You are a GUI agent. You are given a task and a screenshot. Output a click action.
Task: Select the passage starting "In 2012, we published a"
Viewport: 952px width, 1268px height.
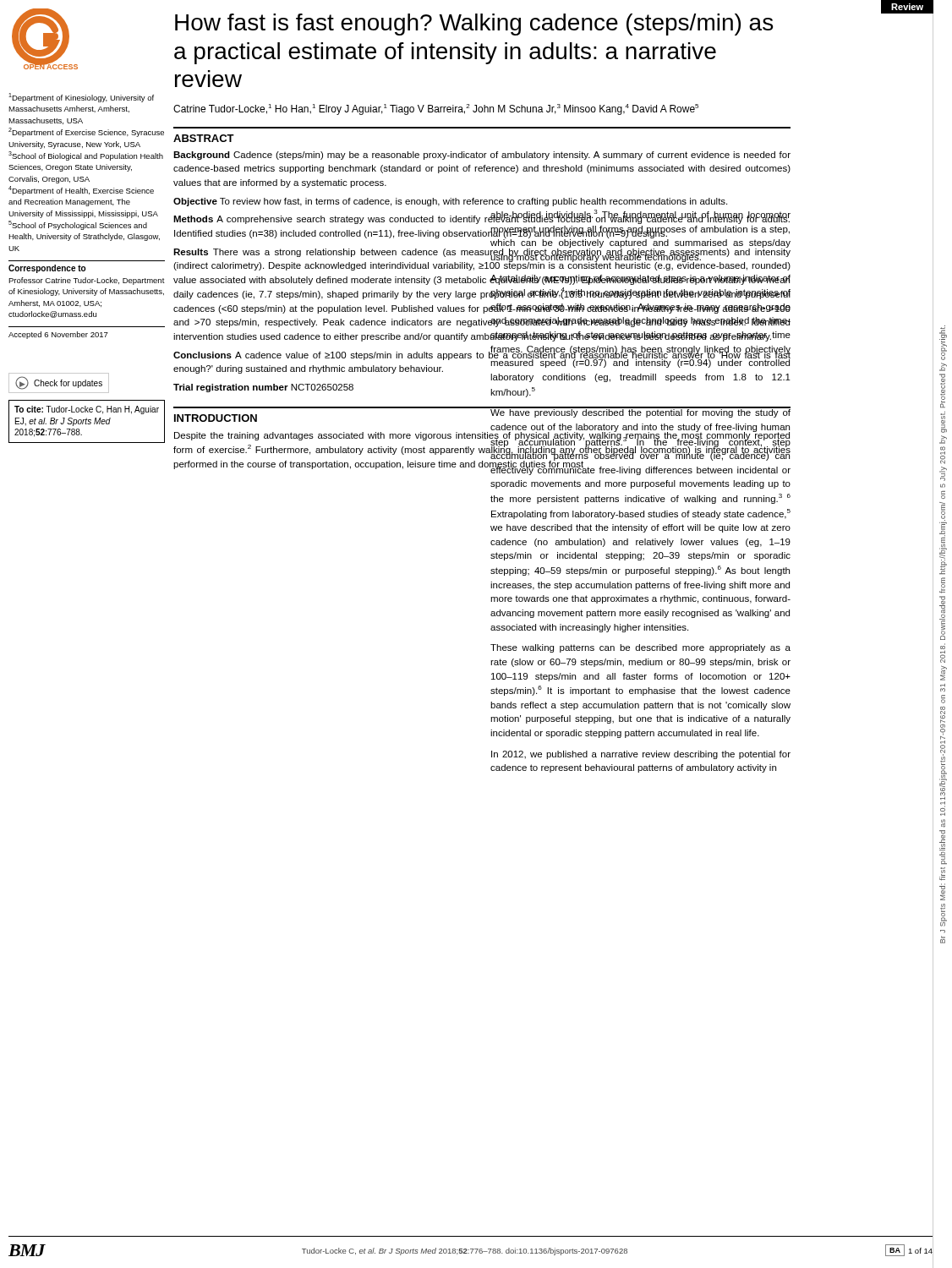(x=640, y=761)
